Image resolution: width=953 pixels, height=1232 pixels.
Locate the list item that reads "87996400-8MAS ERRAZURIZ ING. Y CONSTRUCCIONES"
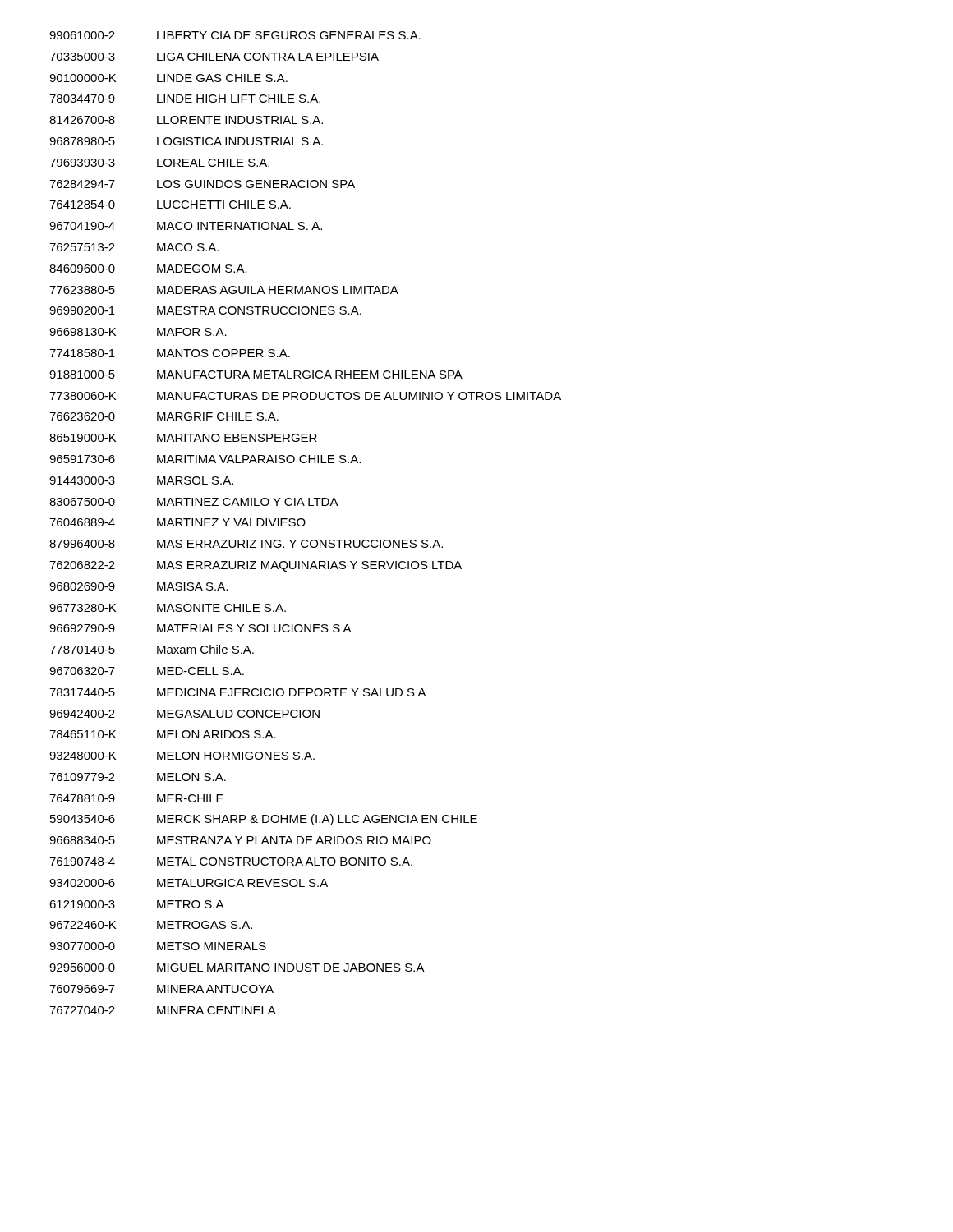click(x=247, y=544)
